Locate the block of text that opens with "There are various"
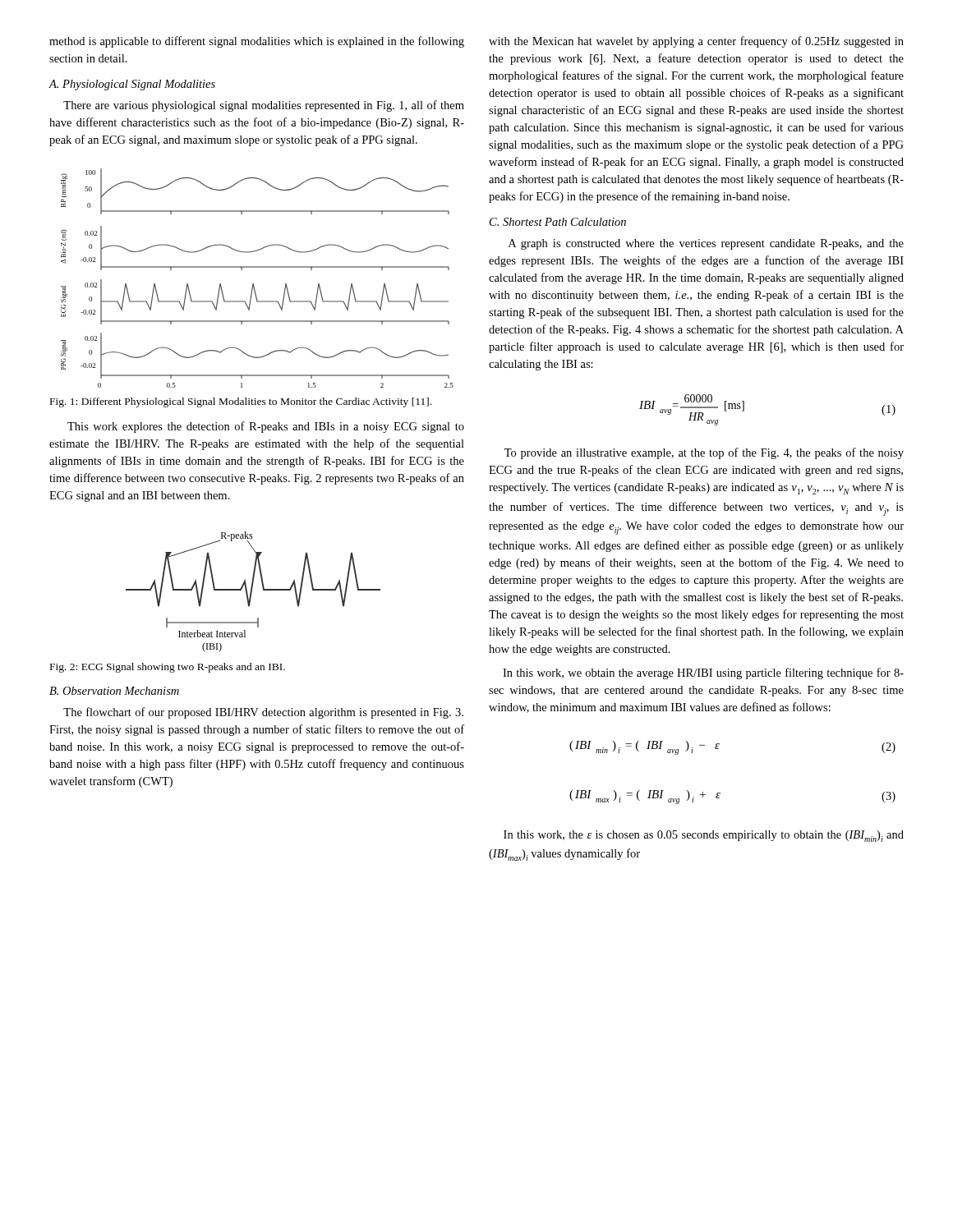The image size is (953, 1232). point(257,123)
